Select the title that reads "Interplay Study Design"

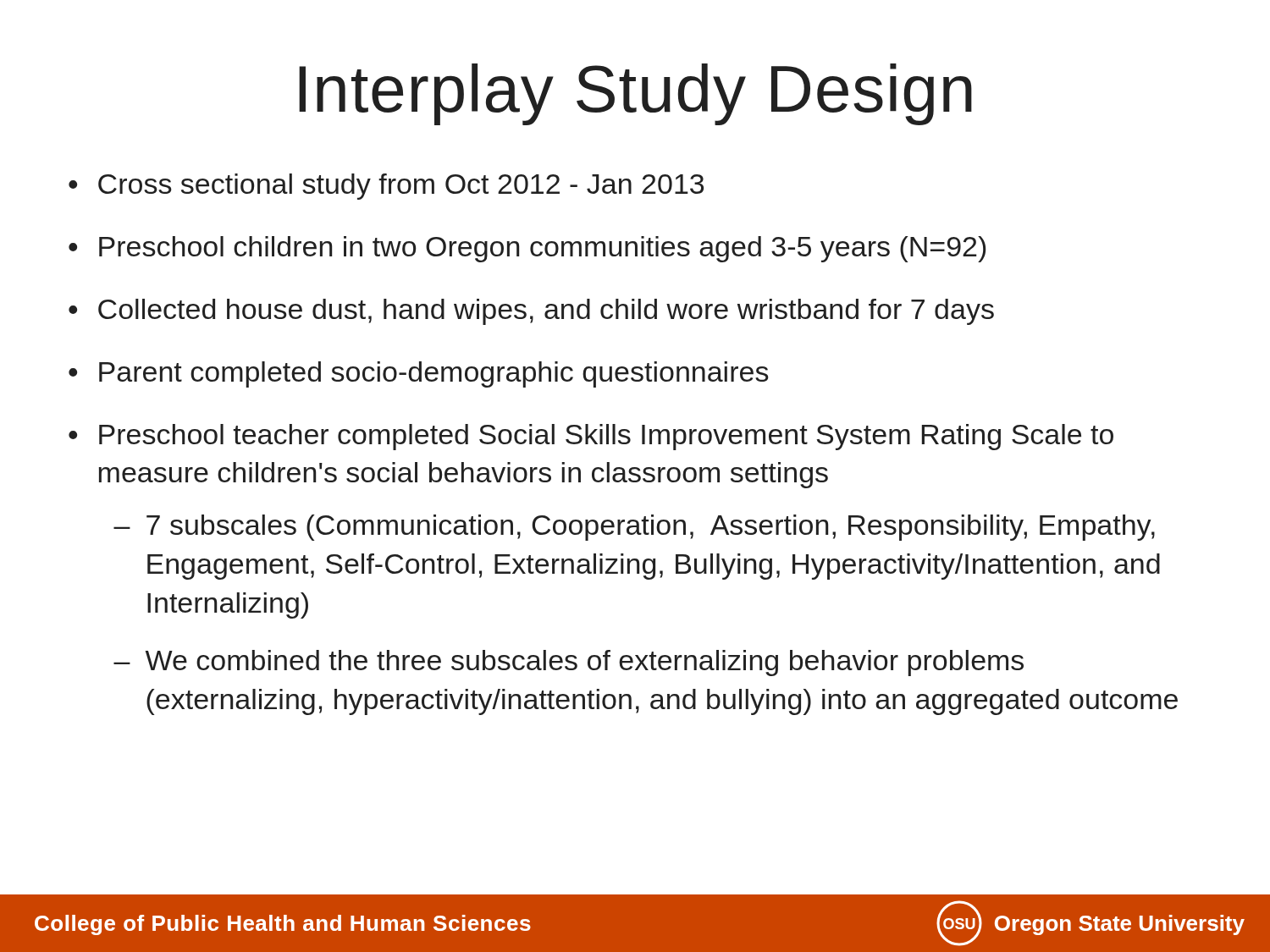635,89
